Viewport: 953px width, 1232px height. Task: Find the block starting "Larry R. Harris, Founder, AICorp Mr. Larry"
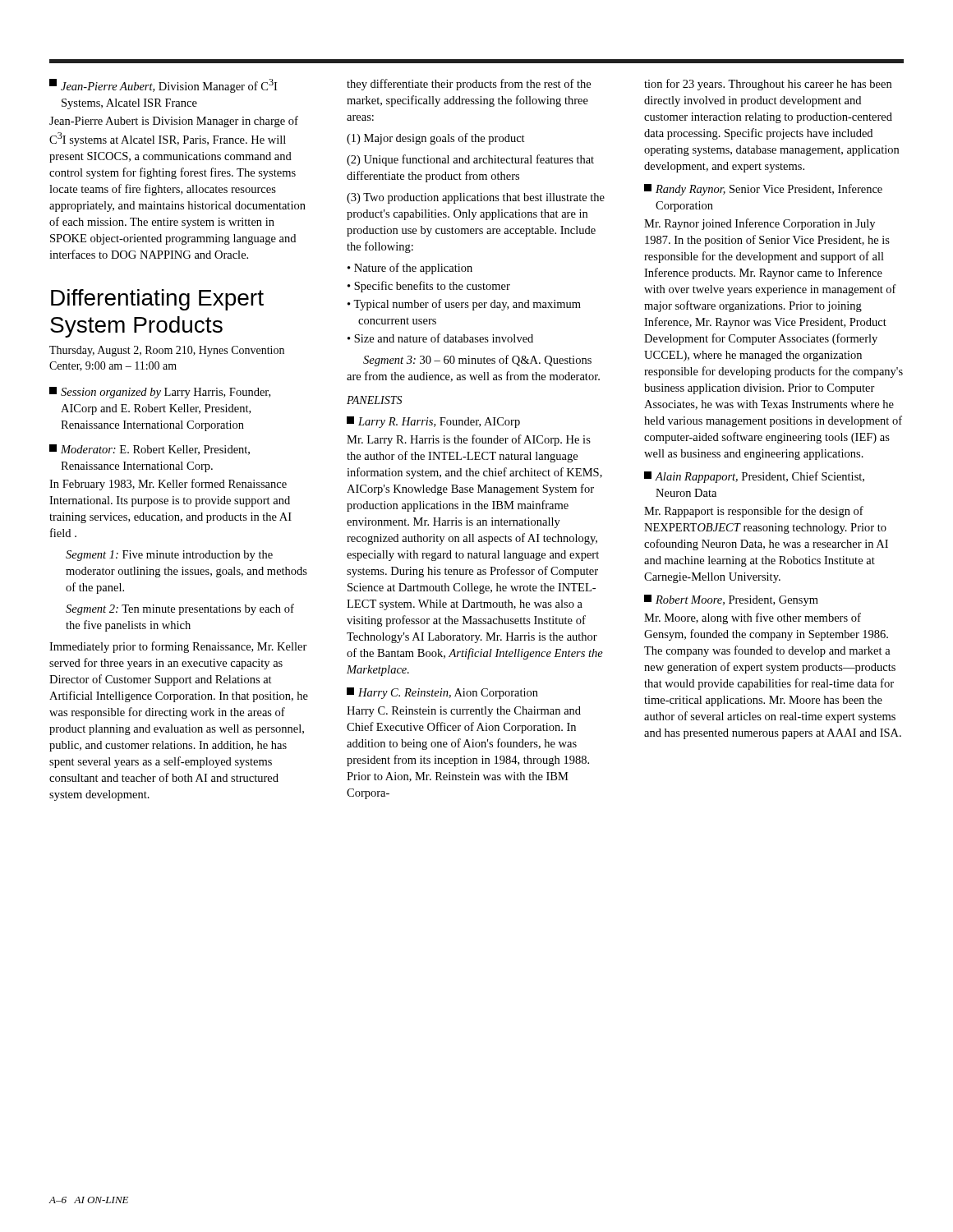(476, 546)
